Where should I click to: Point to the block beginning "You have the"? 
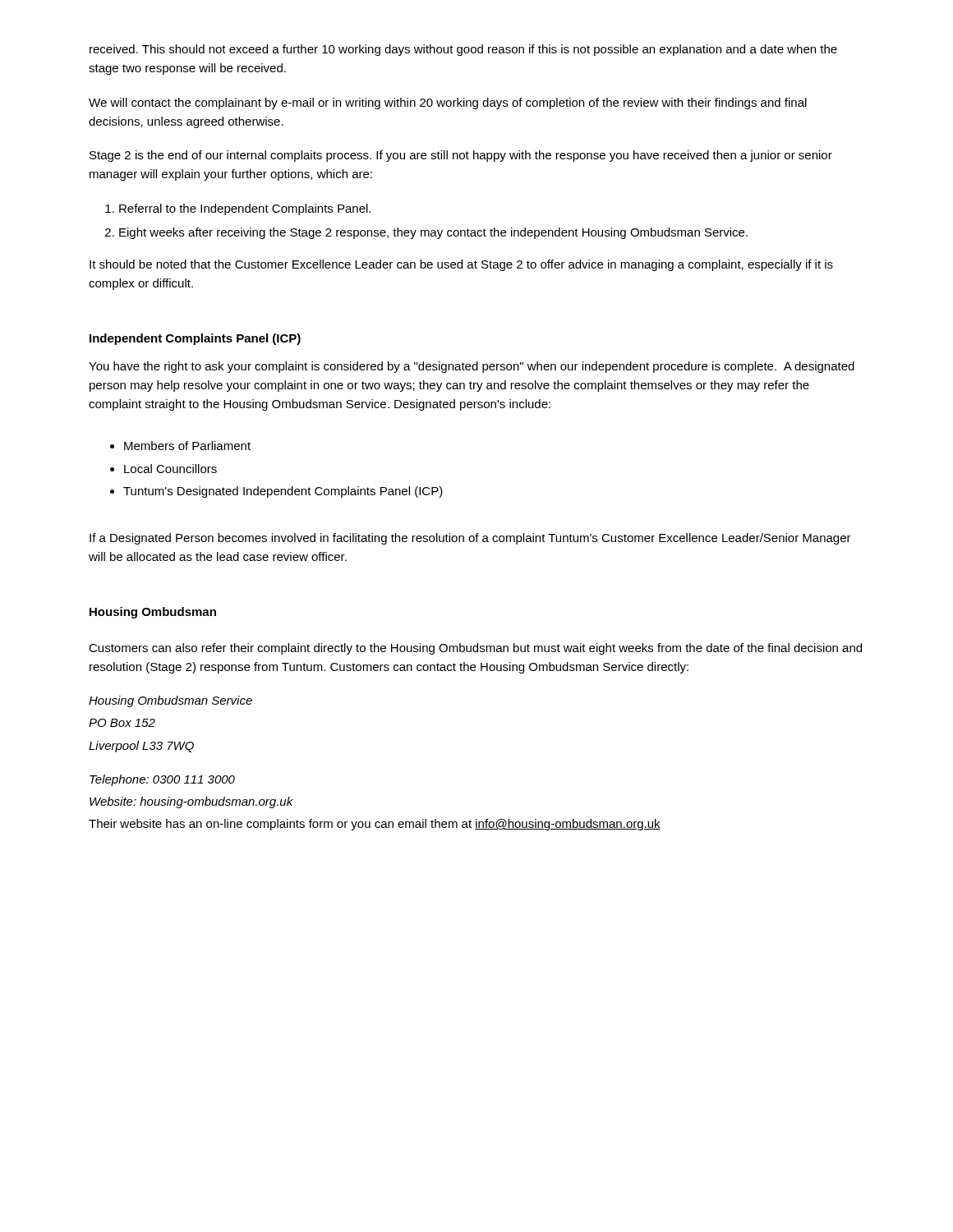tap(472, 385)
